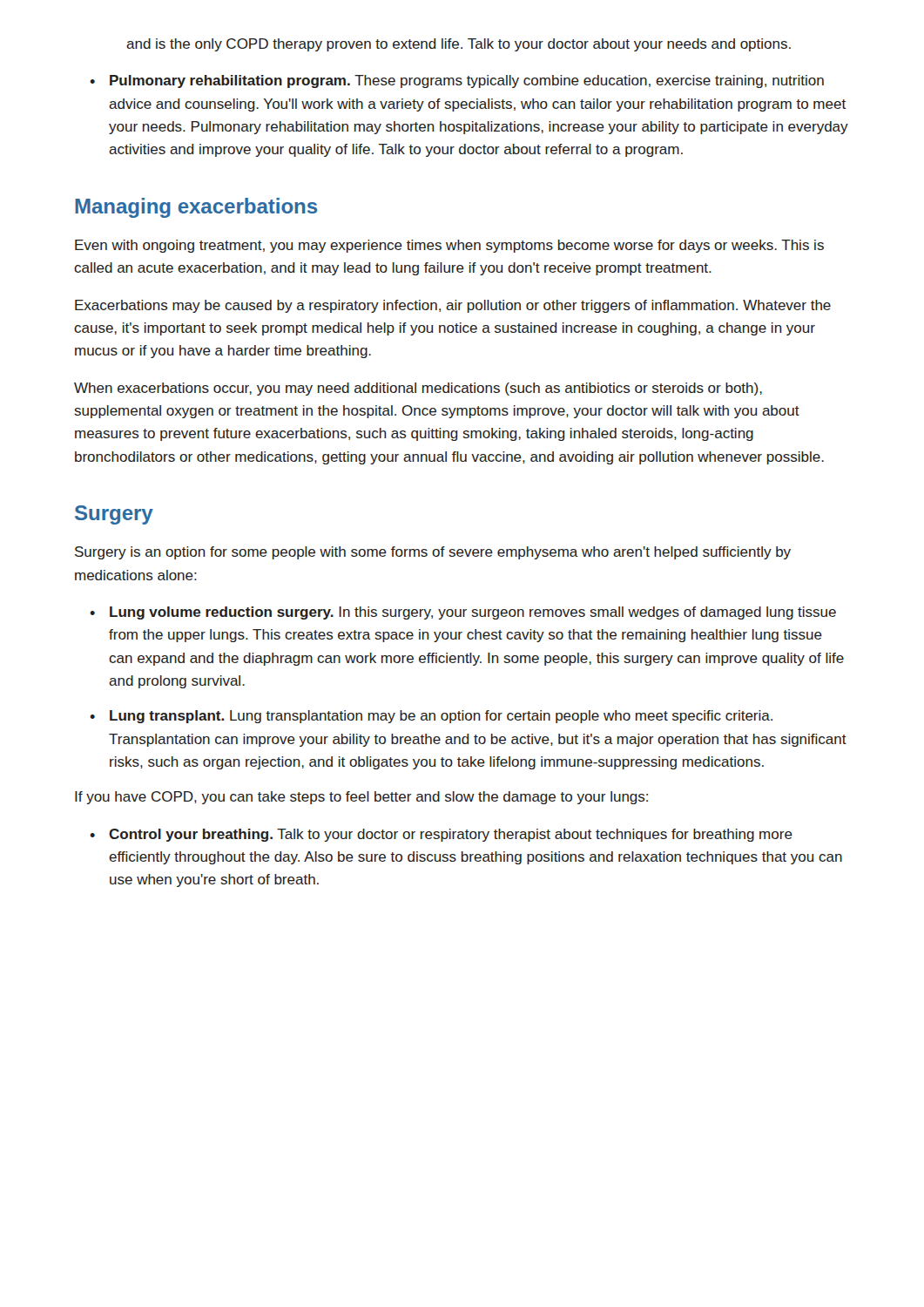Point to the block beginning "and is the only COPD therapy proven to"

coord(459,44)
